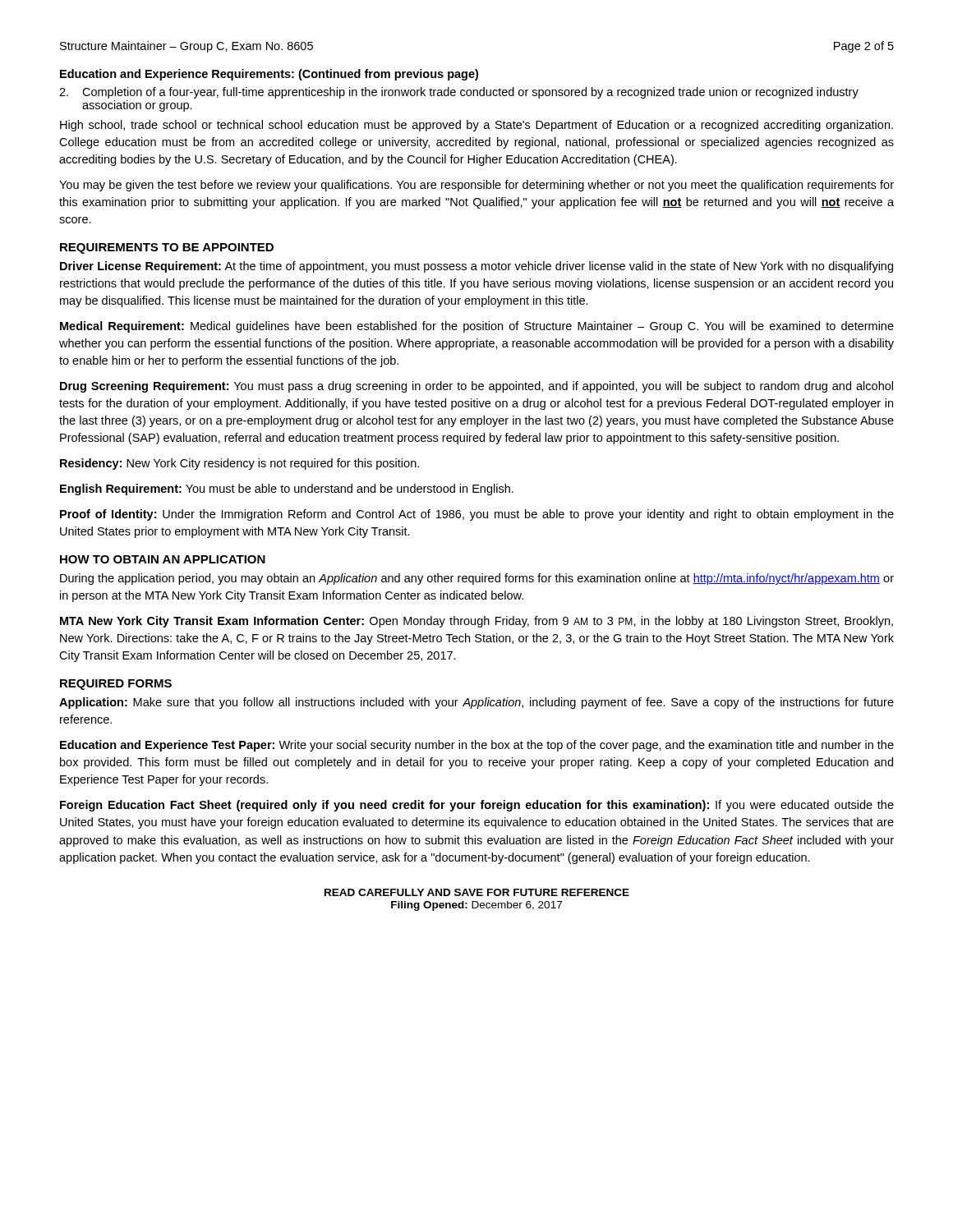Find the element starting "Drug Screening Requirement: You must"
The image size is (953, 1232).
pyautogui.click(x=476, y=412)
